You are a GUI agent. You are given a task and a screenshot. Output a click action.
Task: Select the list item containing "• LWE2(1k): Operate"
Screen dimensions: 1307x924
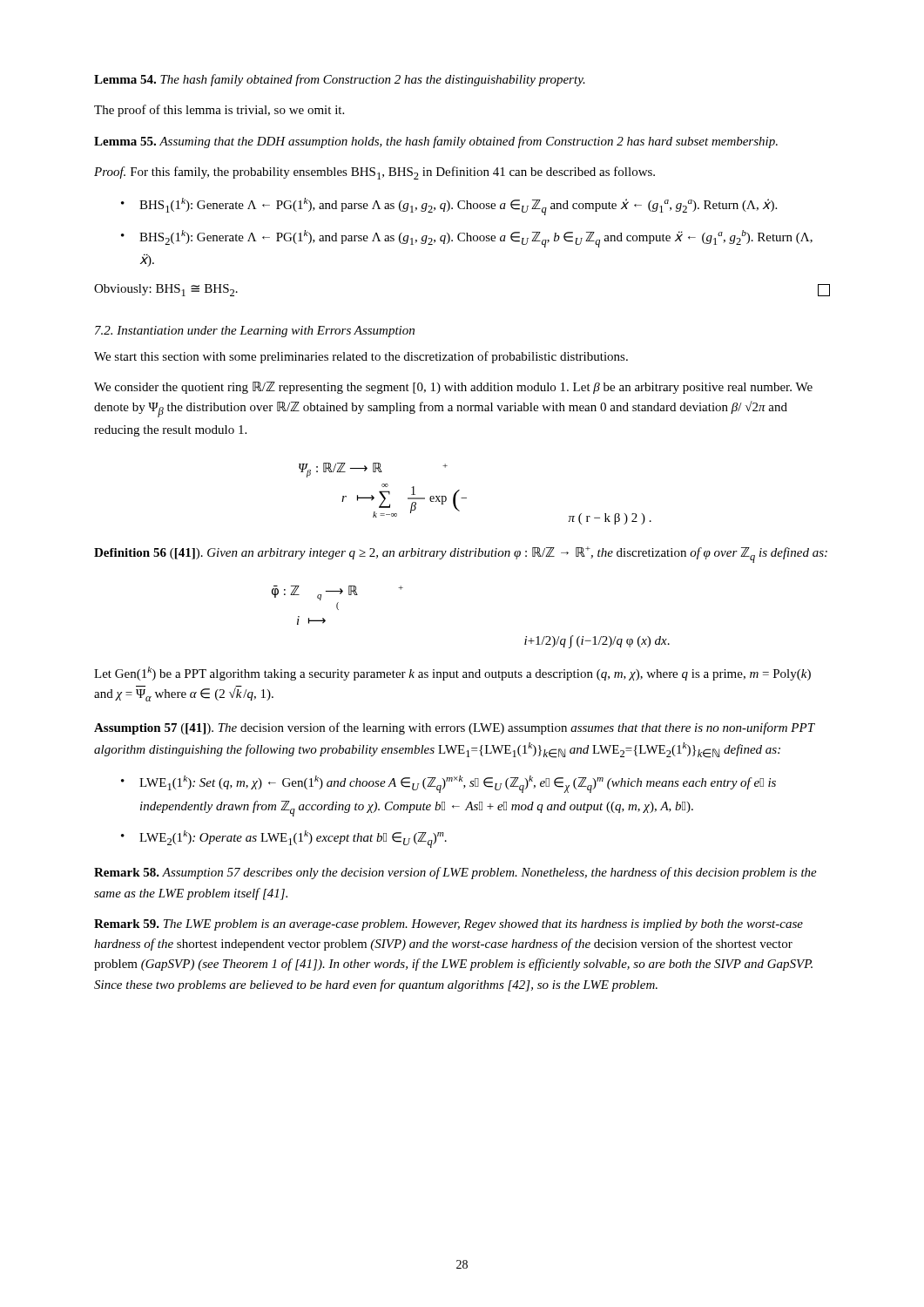[284, 839]
